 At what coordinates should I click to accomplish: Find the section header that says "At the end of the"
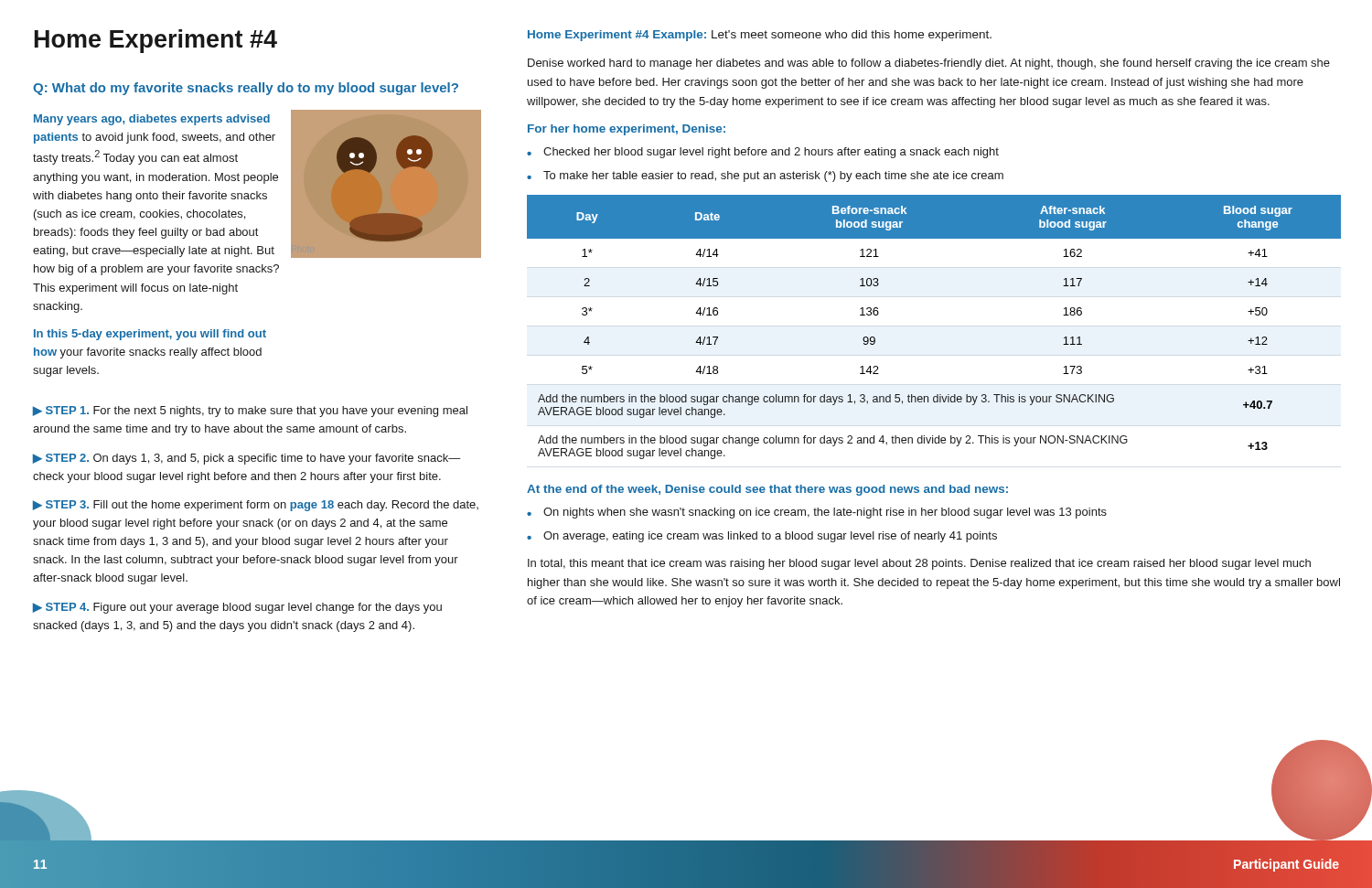point(768,488)
